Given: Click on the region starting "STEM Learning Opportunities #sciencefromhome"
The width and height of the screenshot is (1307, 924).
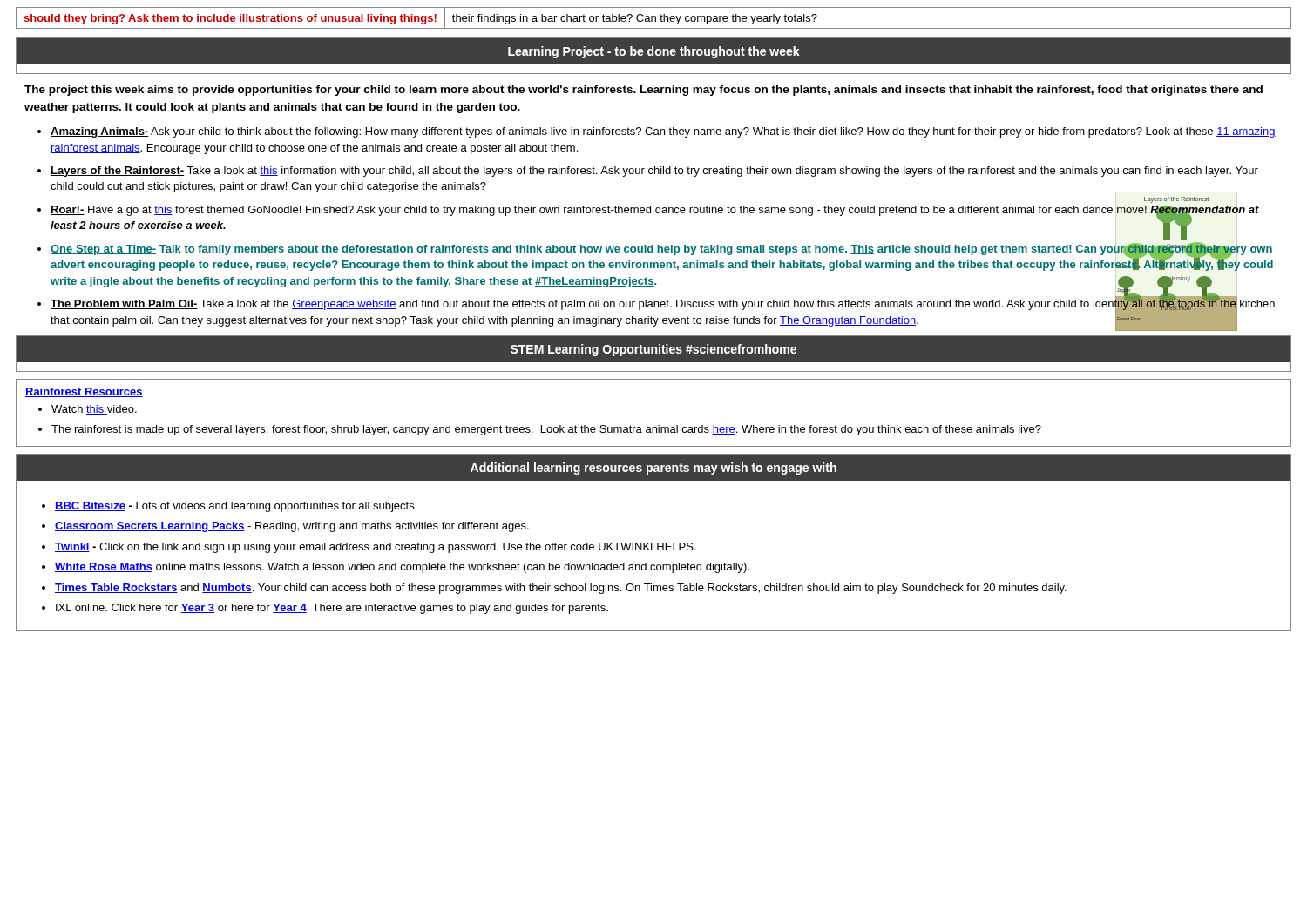Looking at the screenshot, I should coord(654,349).
